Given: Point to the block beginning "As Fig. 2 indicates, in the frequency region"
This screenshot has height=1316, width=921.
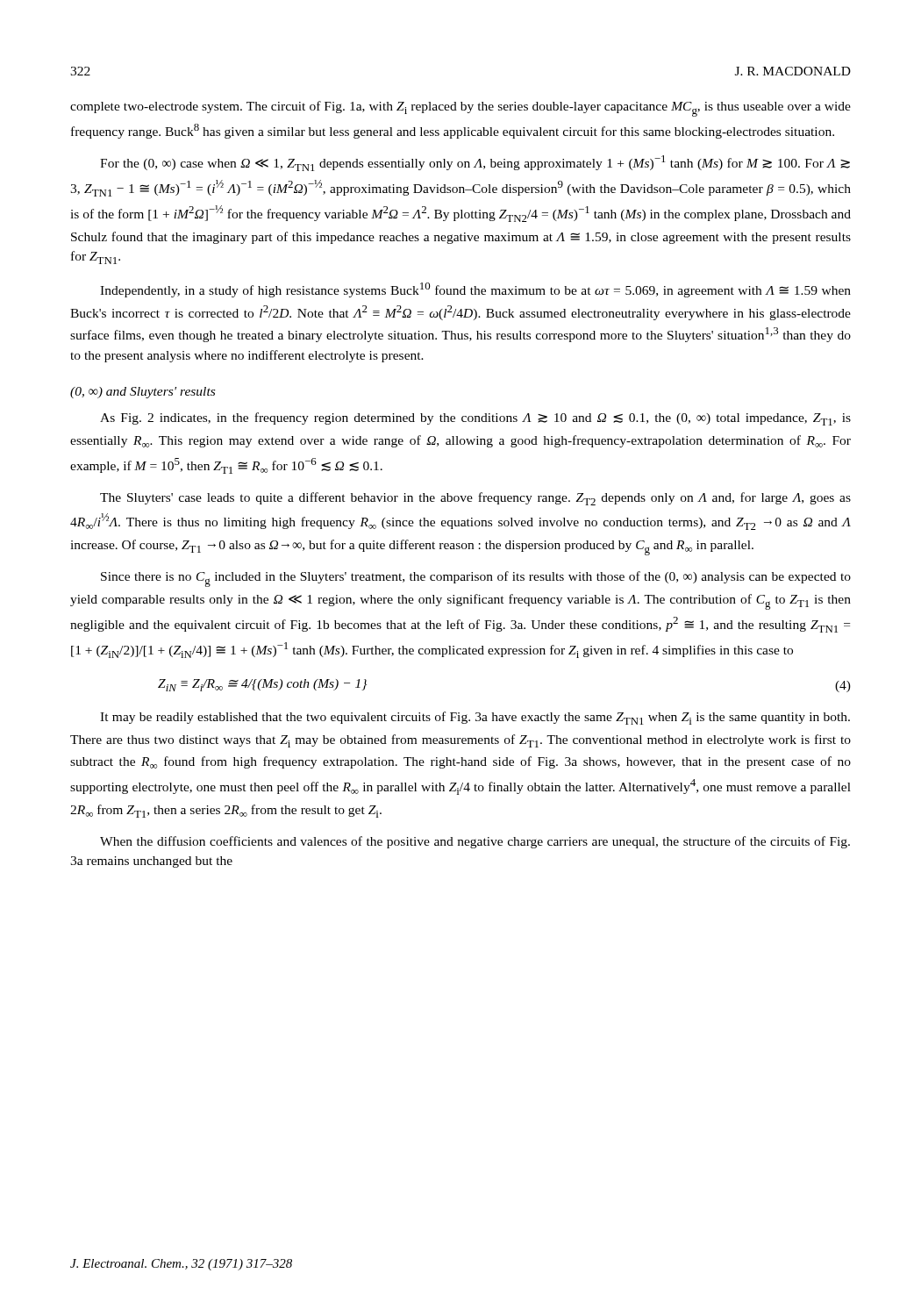Looking at the screenshot, I should 460,443.
